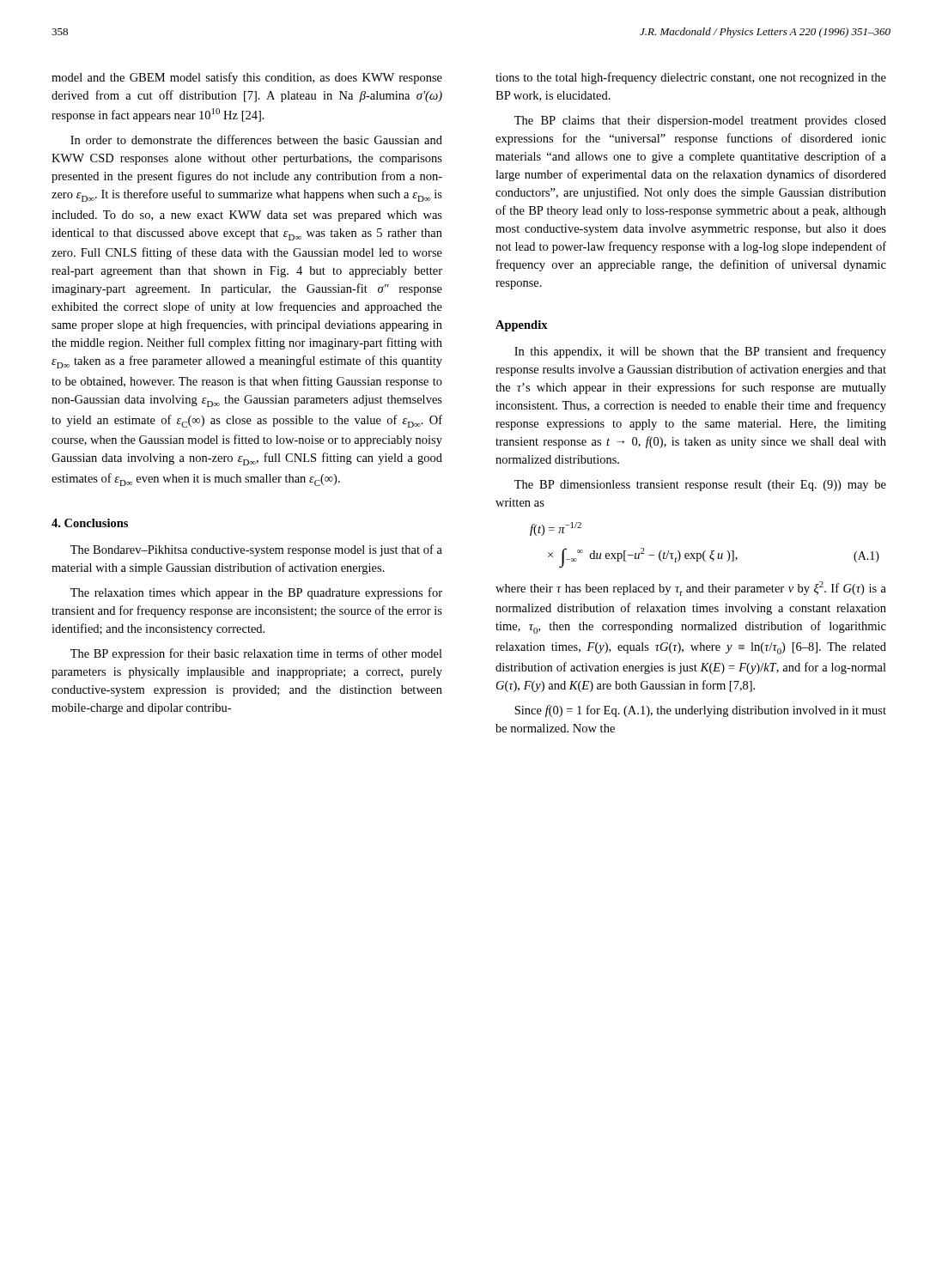The width and height of the screenshot is (942, 1288).
Task: Where is the passage that starts "The Bondarev–Pikhitsa conductive-system response"?
Action: pyautogui.click(x=247, y=559)
